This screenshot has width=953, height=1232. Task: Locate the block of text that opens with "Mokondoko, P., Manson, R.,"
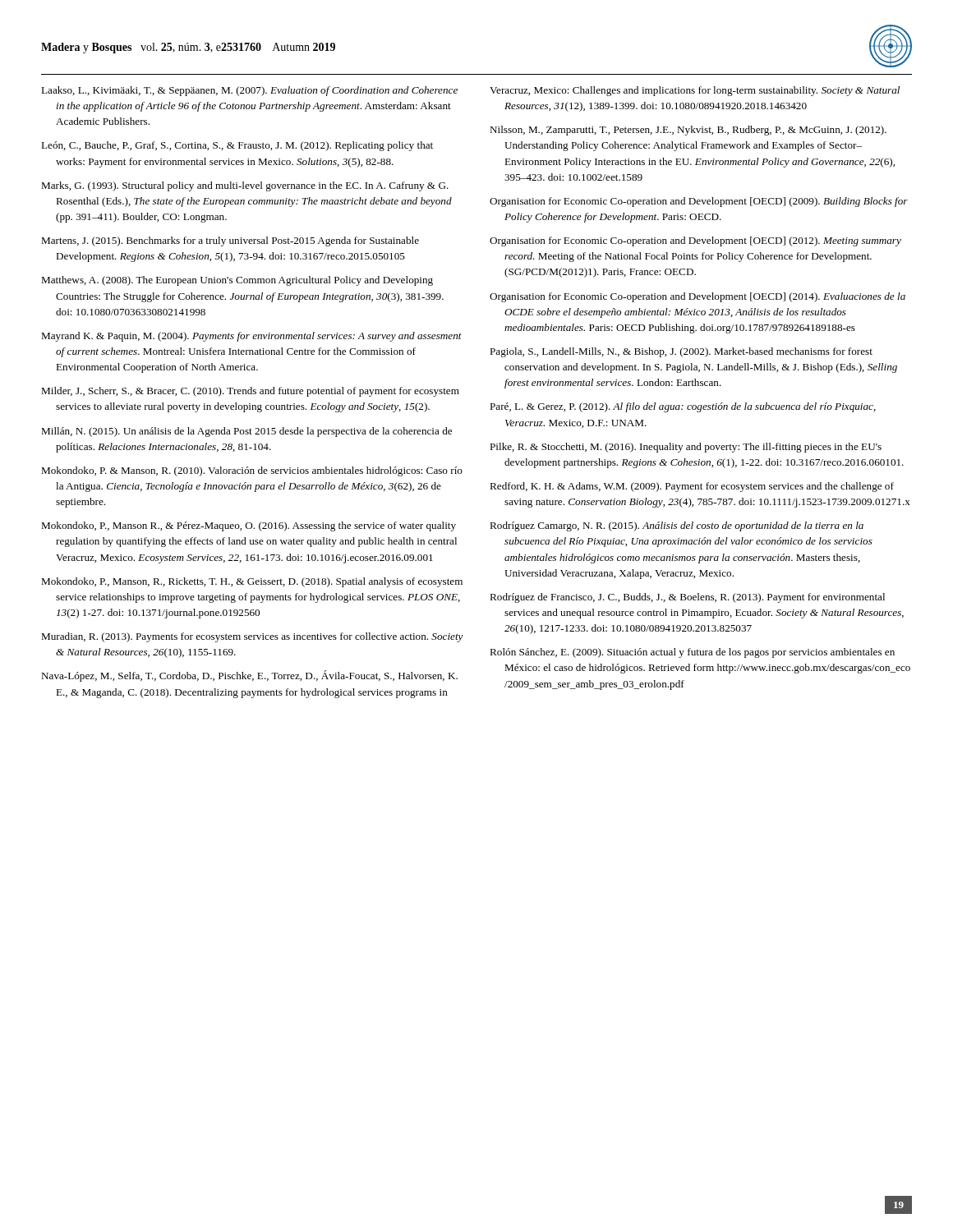point(252,597)
